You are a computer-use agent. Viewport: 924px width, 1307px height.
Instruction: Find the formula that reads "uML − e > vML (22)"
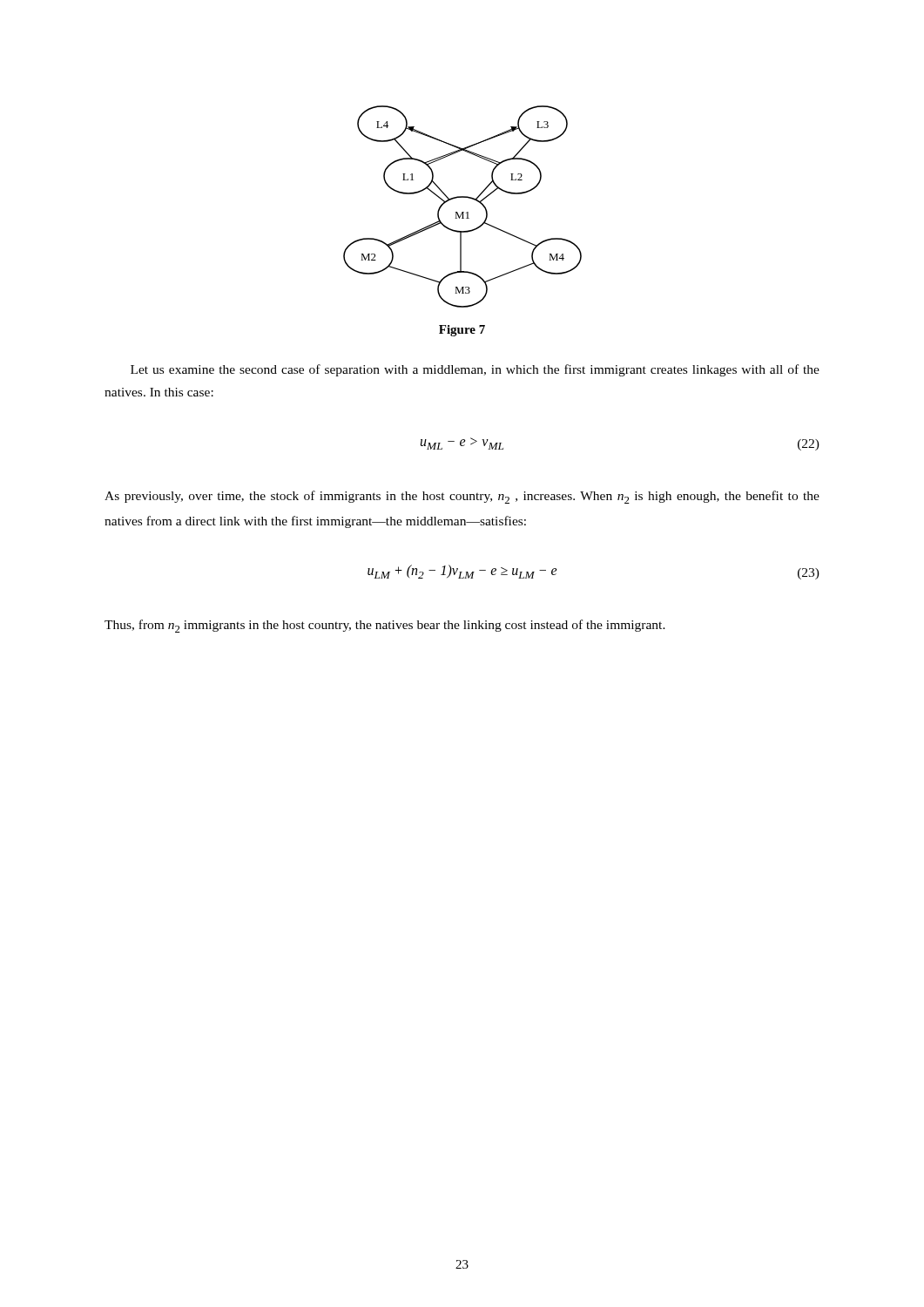(x=463, y=443)
